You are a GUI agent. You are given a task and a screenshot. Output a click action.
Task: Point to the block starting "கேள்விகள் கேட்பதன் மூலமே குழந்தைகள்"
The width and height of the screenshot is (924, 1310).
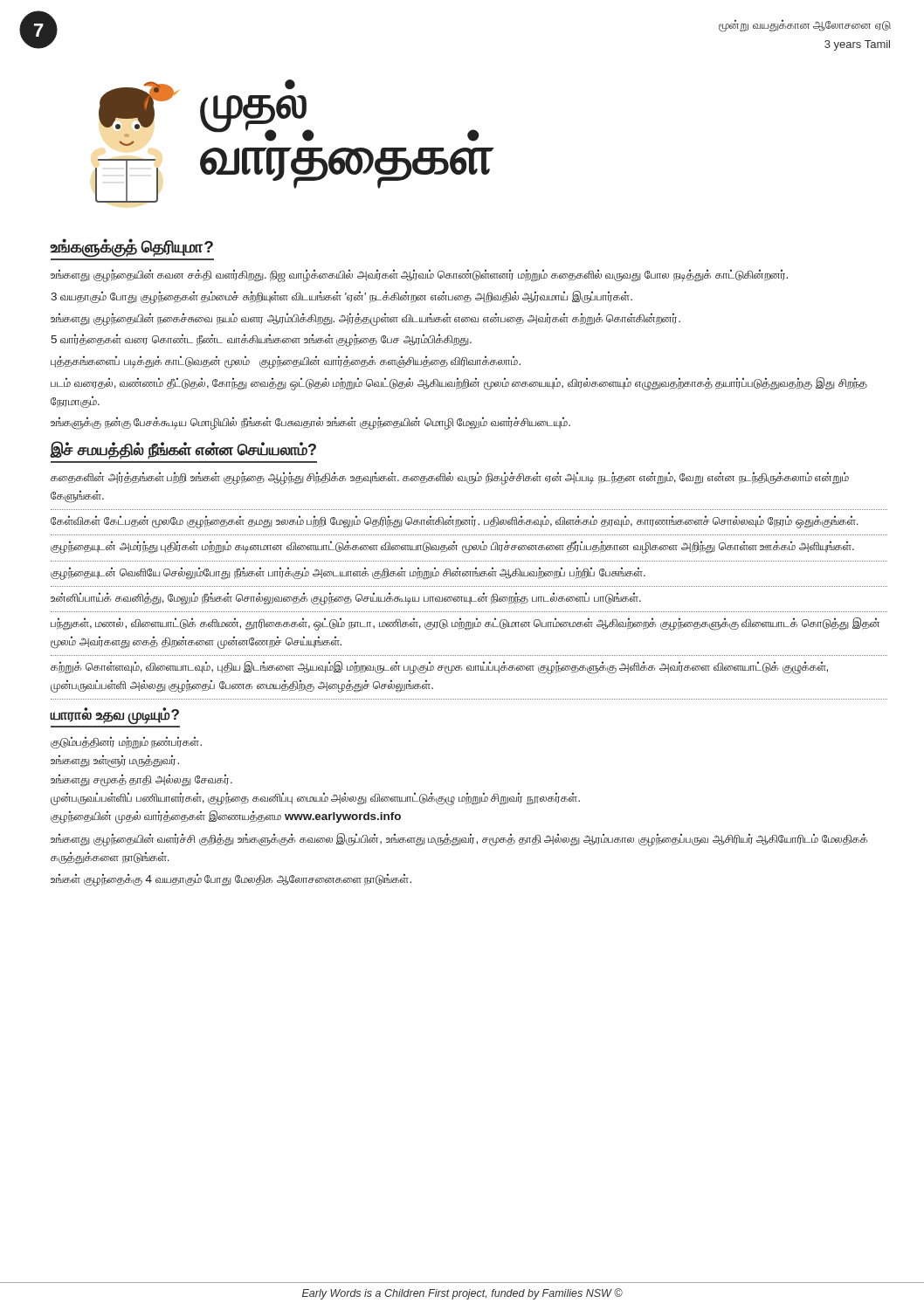(x=455, y=521)
